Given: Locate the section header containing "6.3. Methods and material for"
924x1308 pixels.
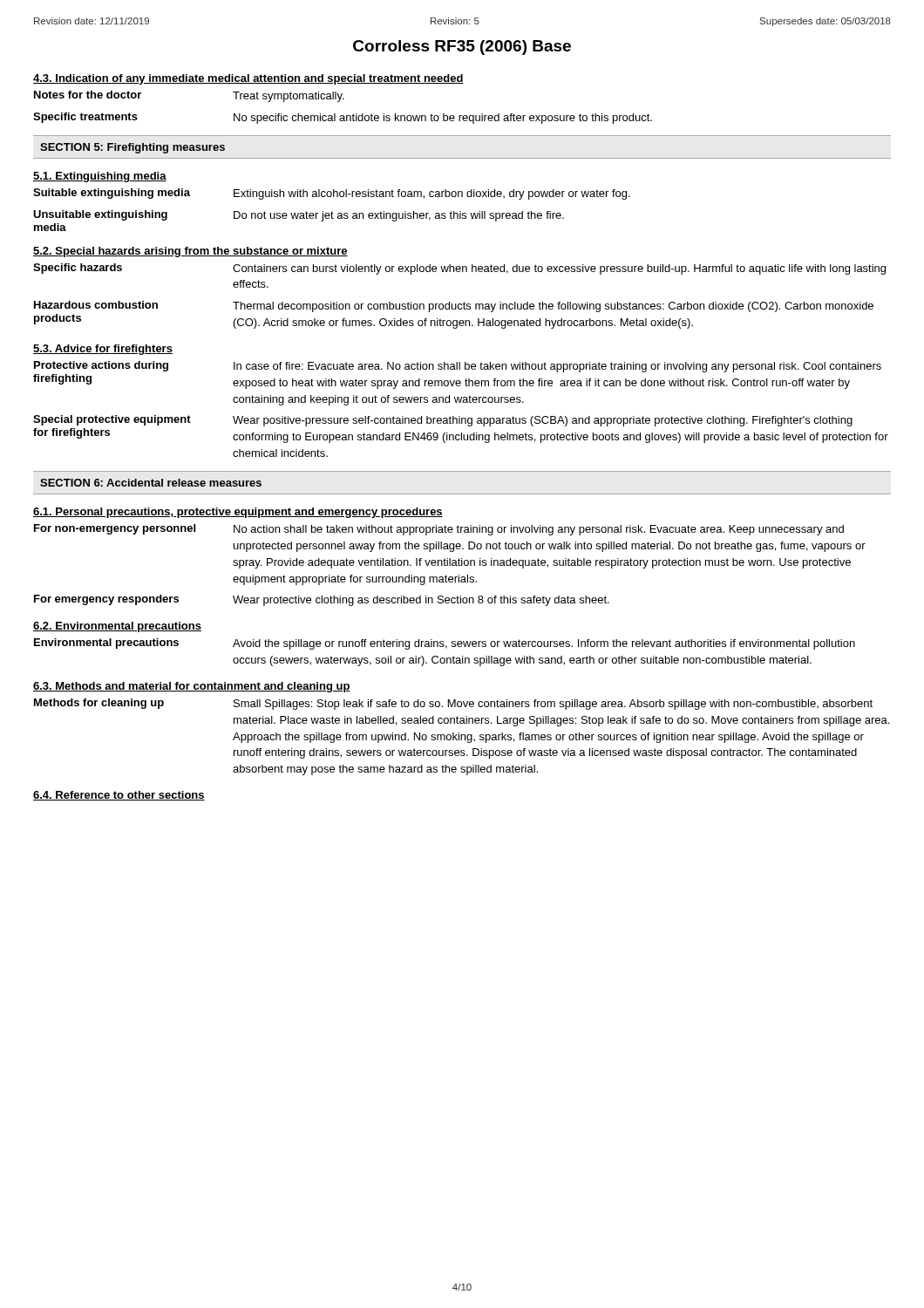Looking at the screenshot, I should [191, 686].
